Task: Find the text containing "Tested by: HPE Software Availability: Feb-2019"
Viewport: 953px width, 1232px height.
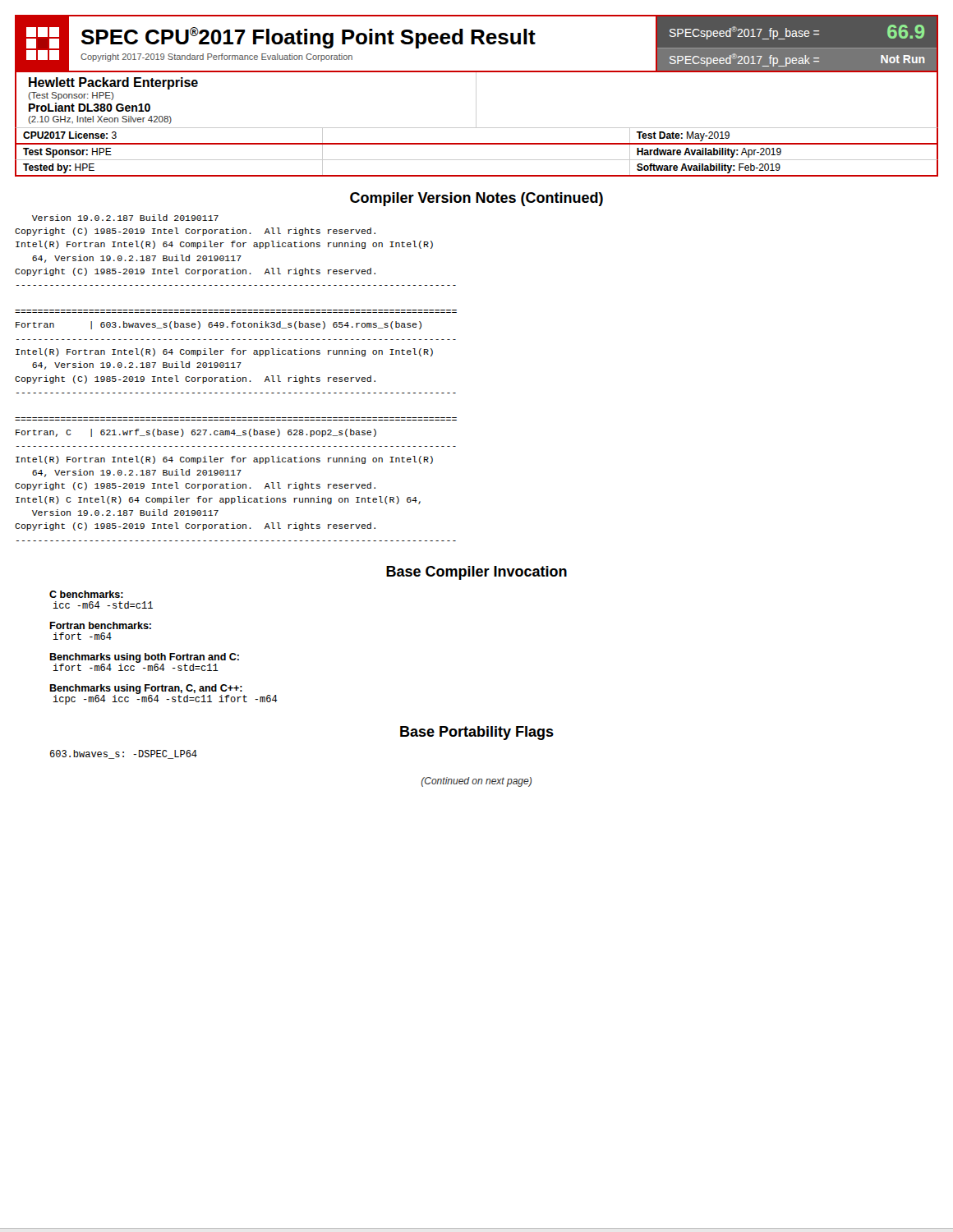Action: [476, 167]
